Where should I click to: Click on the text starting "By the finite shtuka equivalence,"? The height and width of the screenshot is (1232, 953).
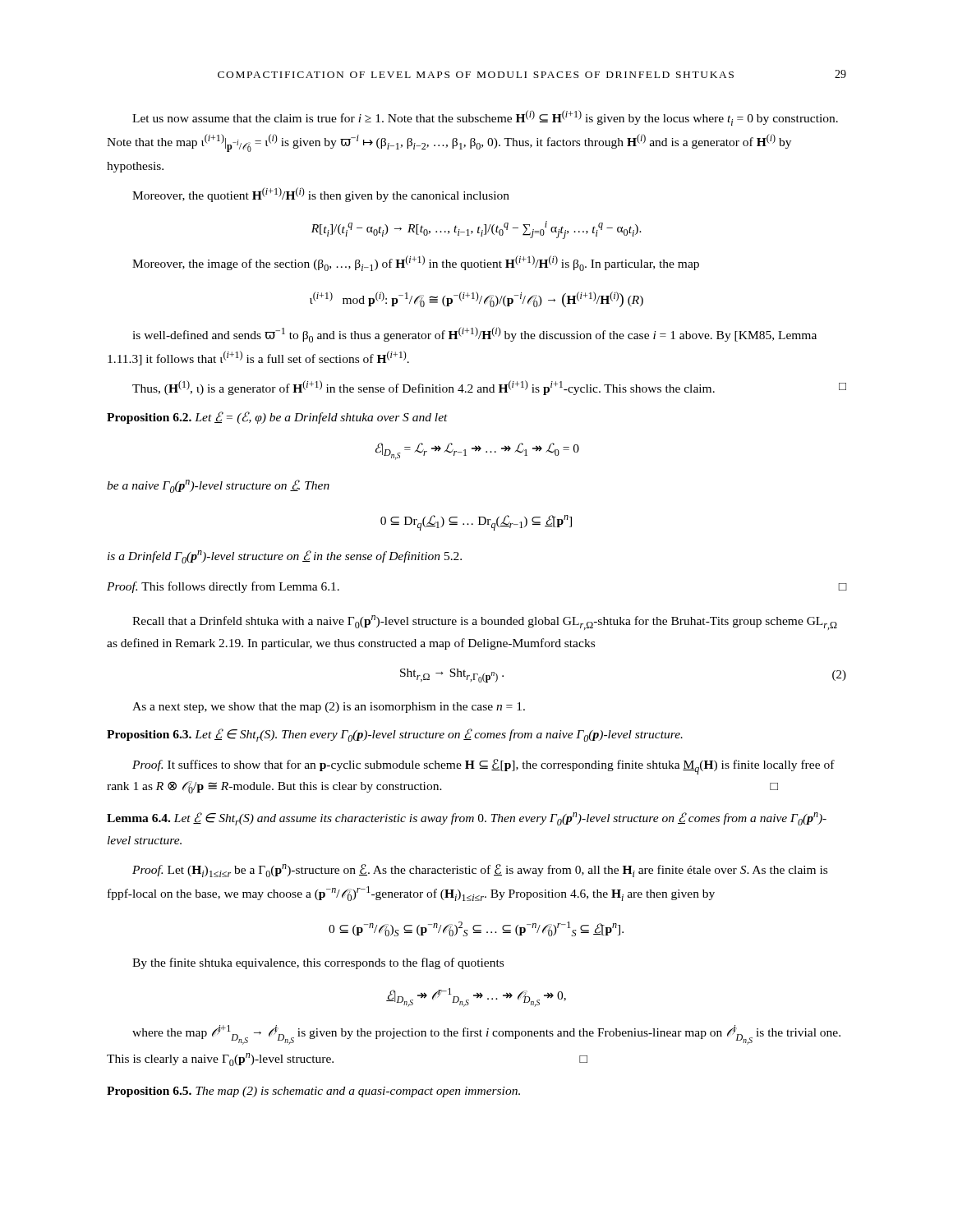(x=476, y=963)
